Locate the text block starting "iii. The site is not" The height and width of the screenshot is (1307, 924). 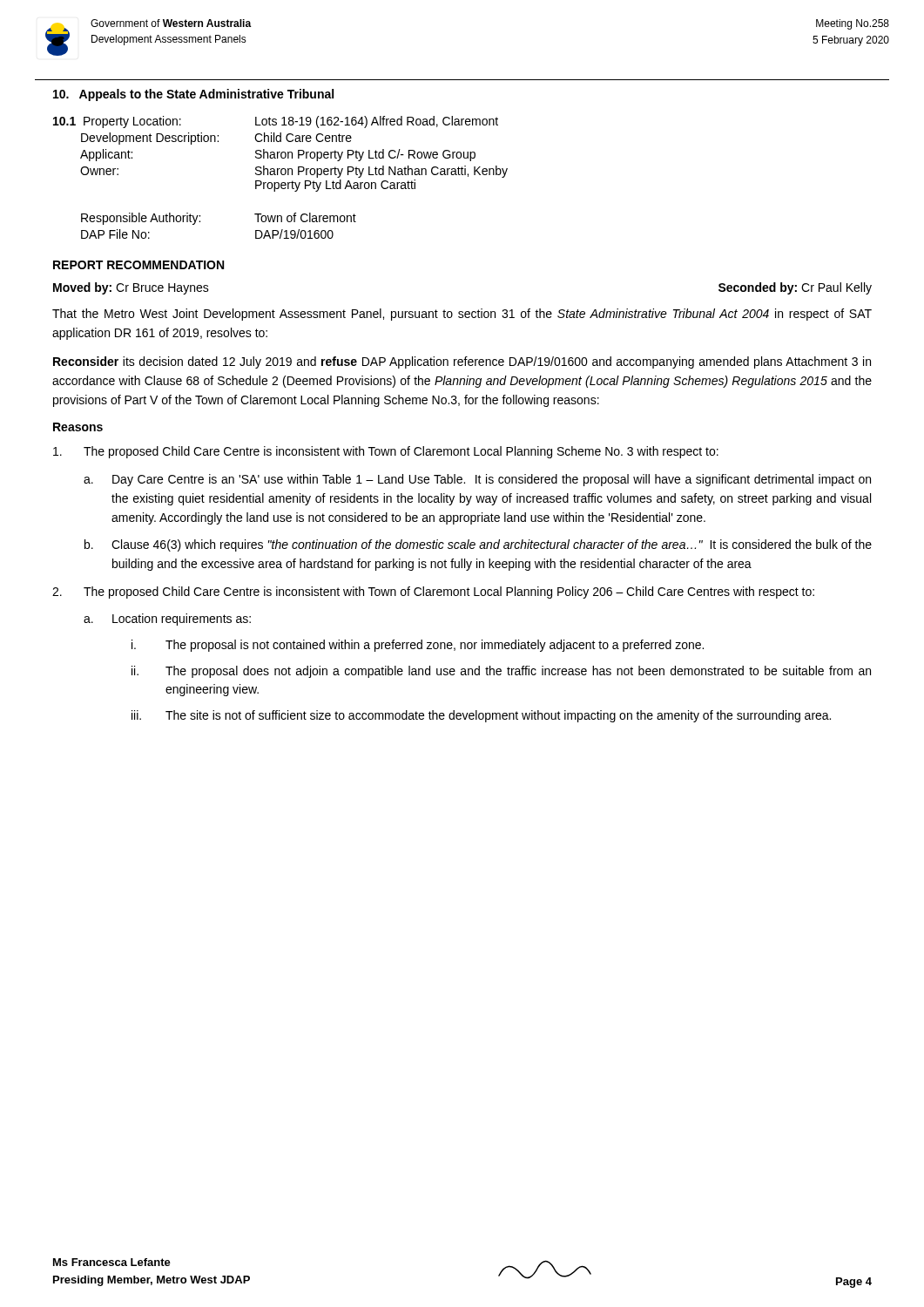pos(481,716)
